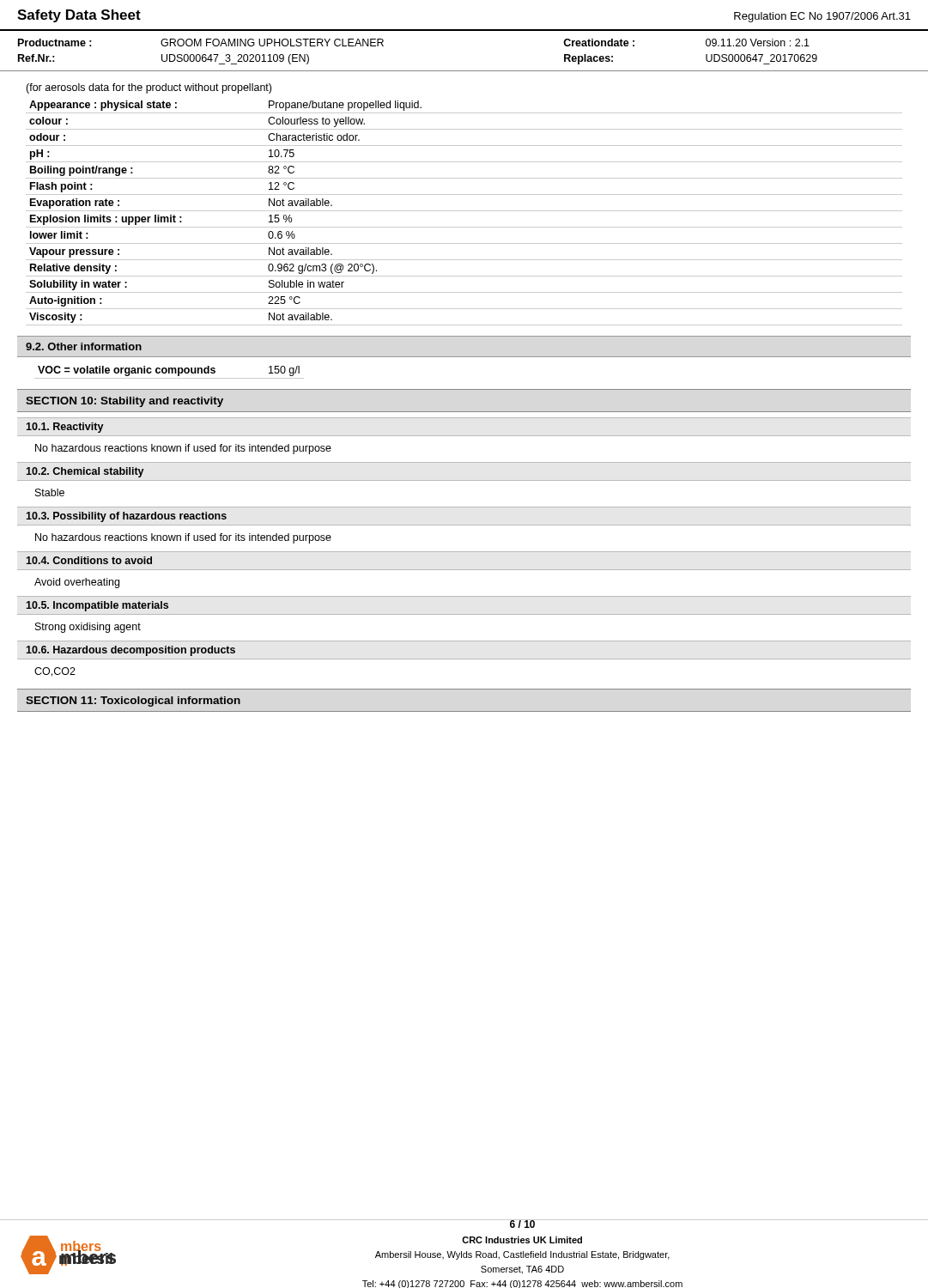The image size is (928, 1288).
Task: Click on the text block starting "Strong oxidising agent"
Action: [87, 627]
